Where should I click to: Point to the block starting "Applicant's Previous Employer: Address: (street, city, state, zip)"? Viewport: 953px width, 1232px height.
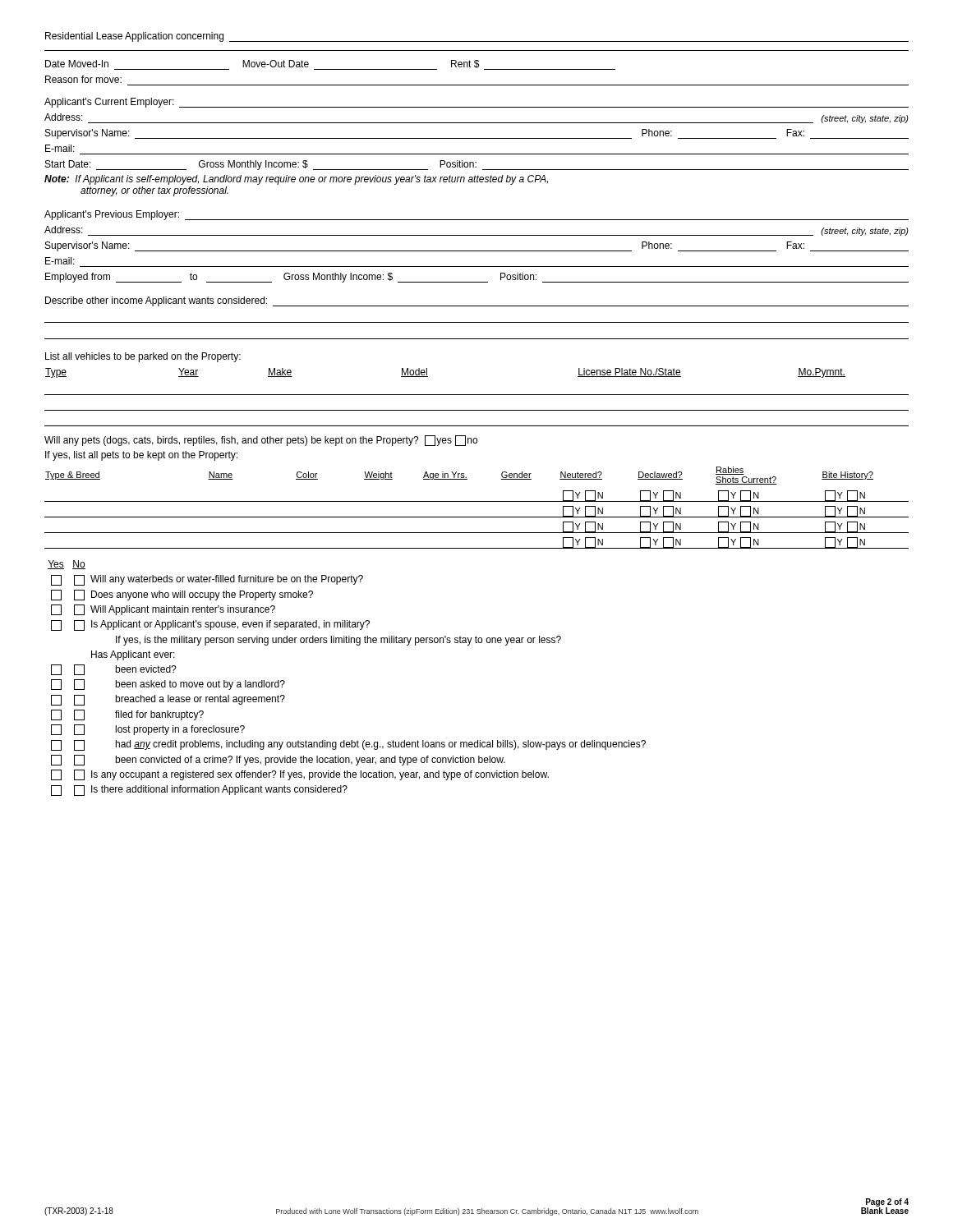click(476, 245)
